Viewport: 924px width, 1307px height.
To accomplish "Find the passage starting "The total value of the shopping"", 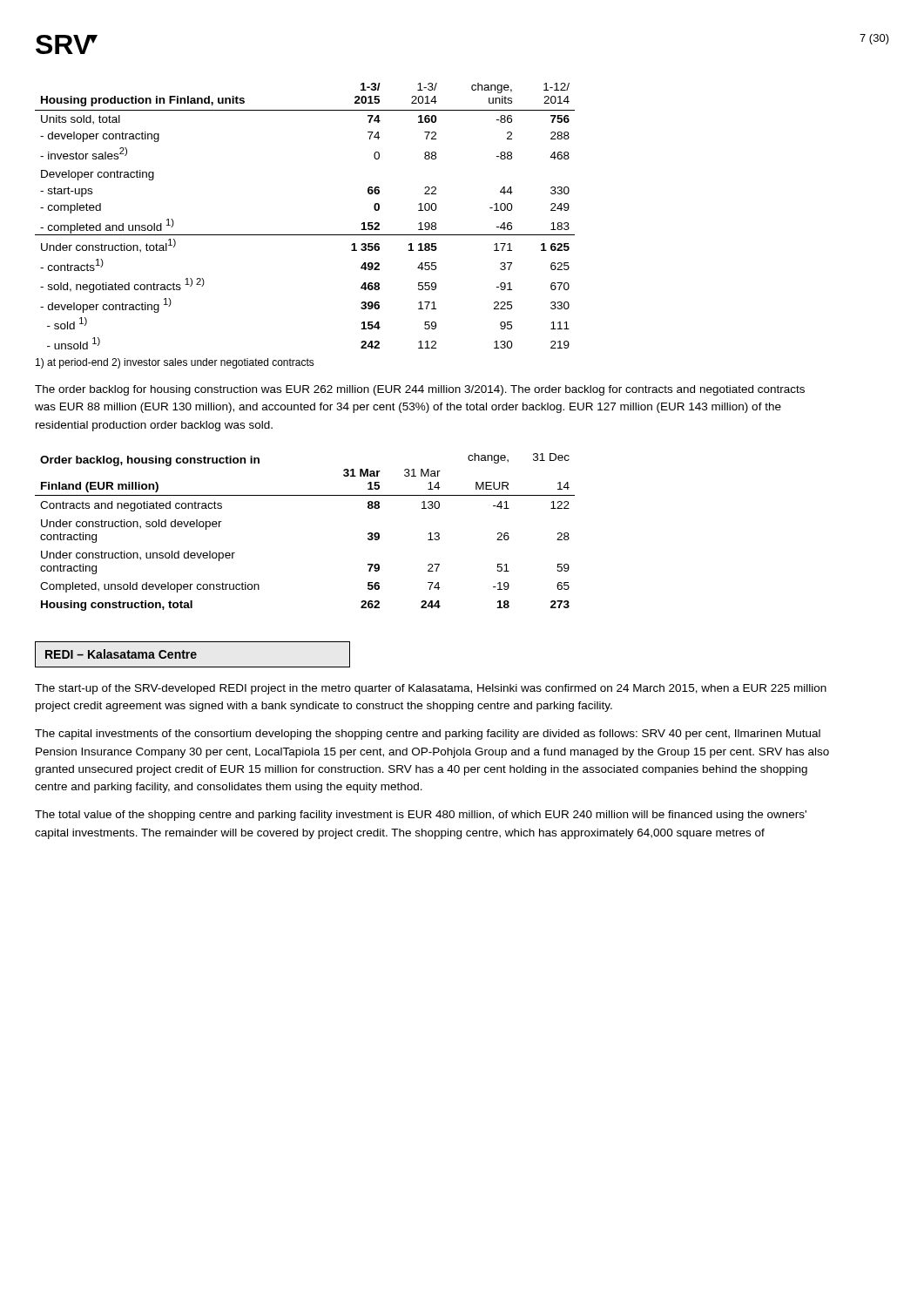I will (421, 823).
